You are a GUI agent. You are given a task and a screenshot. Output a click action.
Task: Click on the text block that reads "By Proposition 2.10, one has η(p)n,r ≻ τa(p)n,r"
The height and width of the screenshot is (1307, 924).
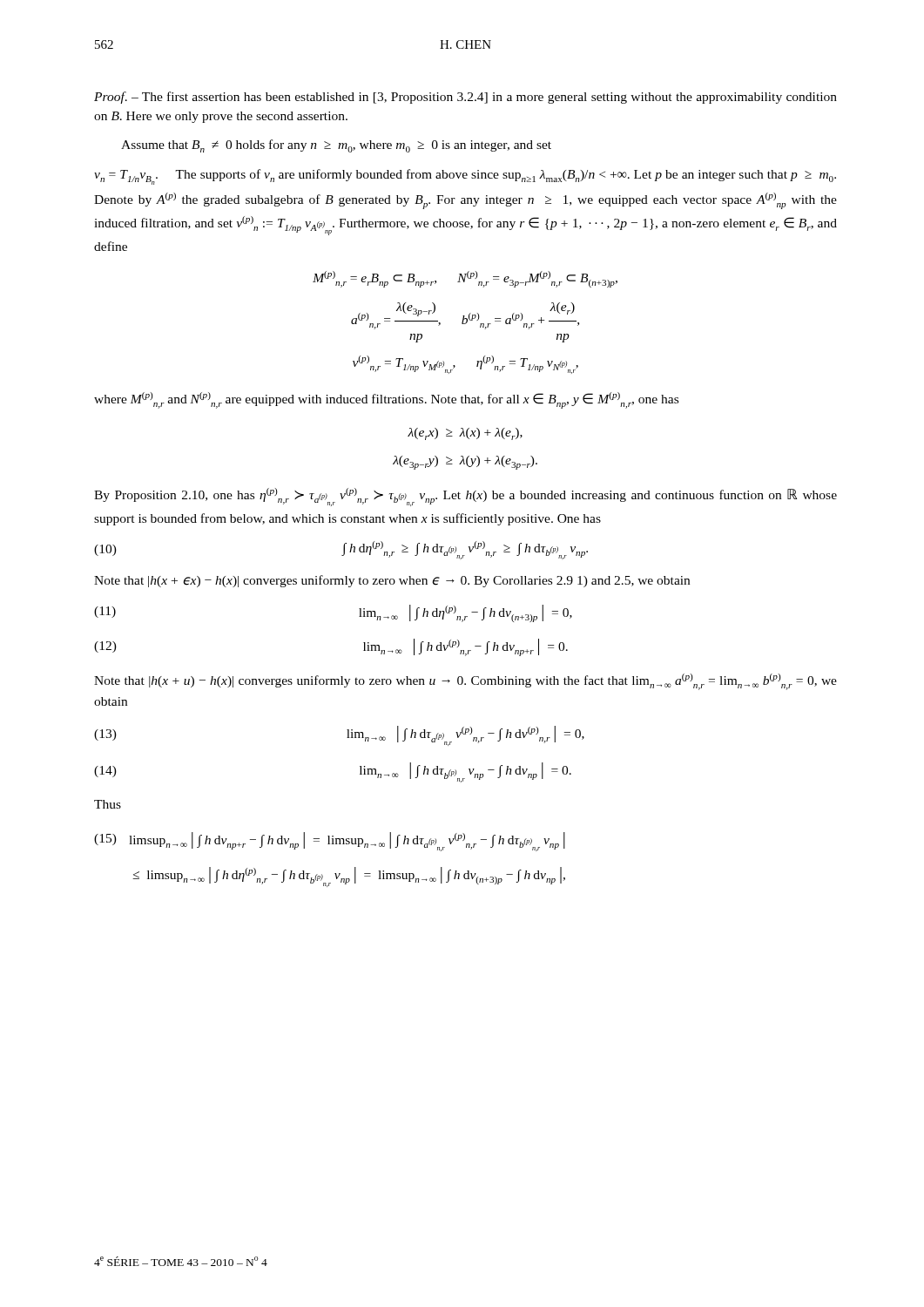point(465,505)
